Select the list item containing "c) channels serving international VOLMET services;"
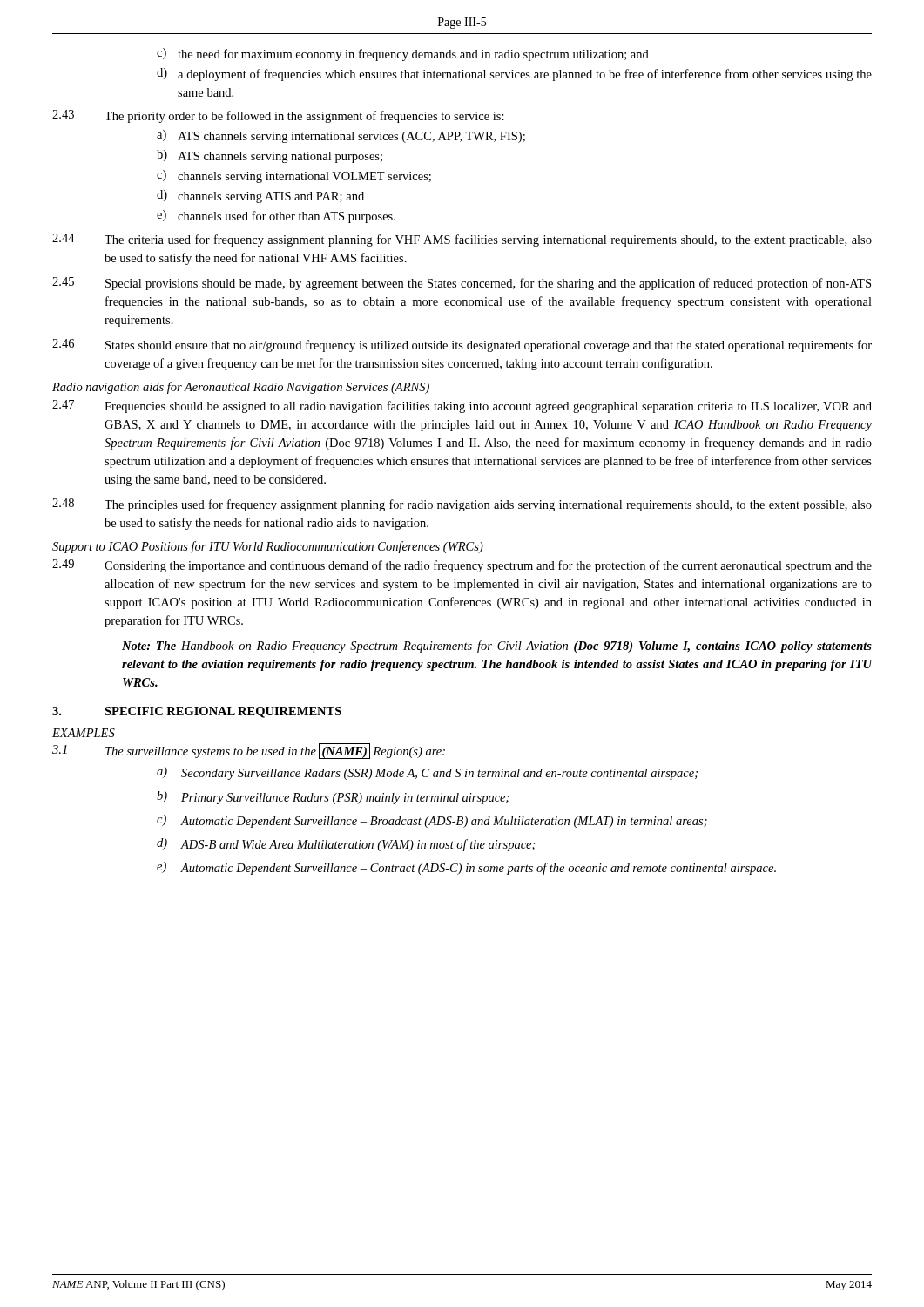924x1307 pixels. click(x=294, y=176)
